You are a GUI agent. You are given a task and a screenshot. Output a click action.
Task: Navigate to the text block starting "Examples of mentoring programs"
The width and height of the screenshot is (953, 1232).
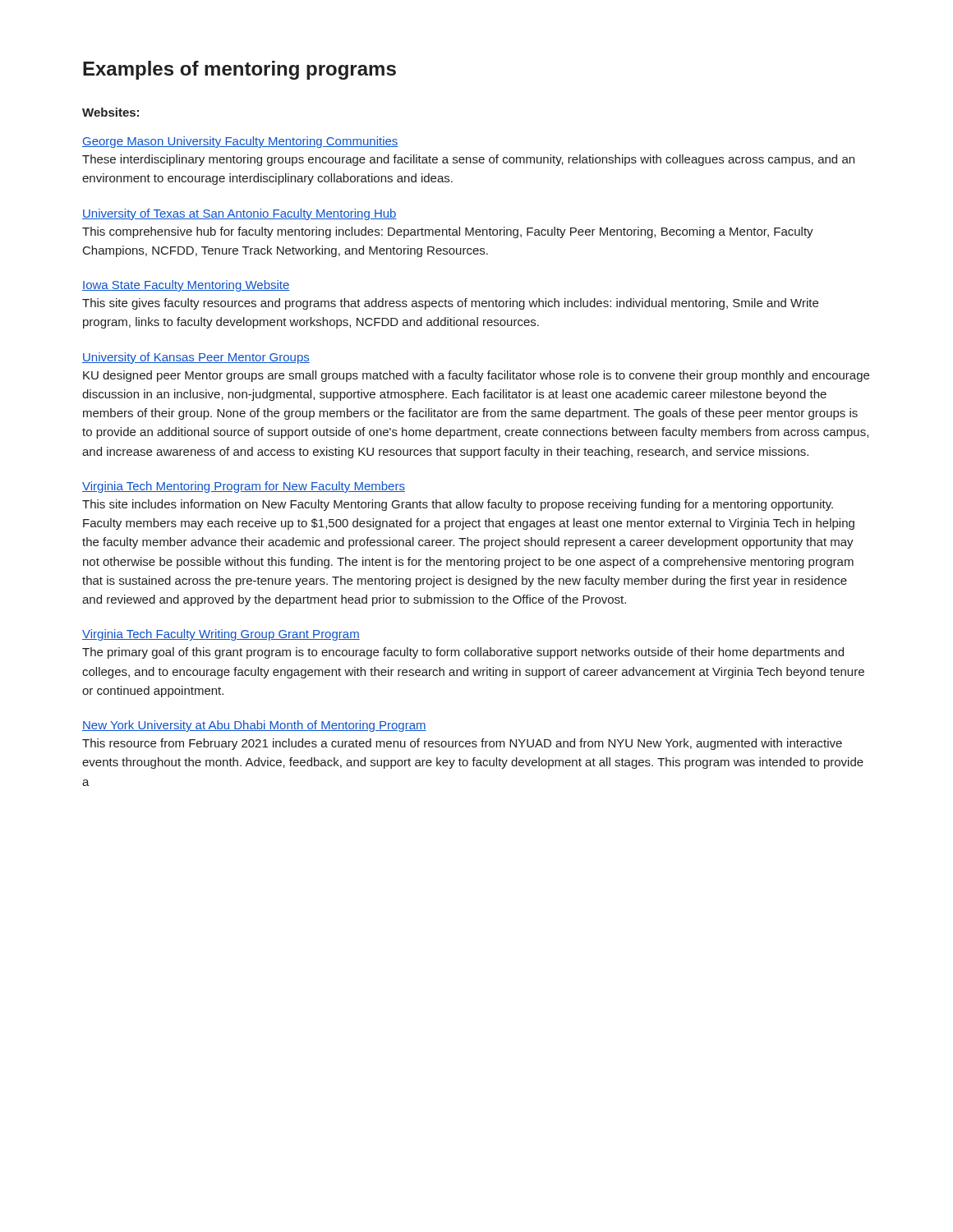click(239, 70)
